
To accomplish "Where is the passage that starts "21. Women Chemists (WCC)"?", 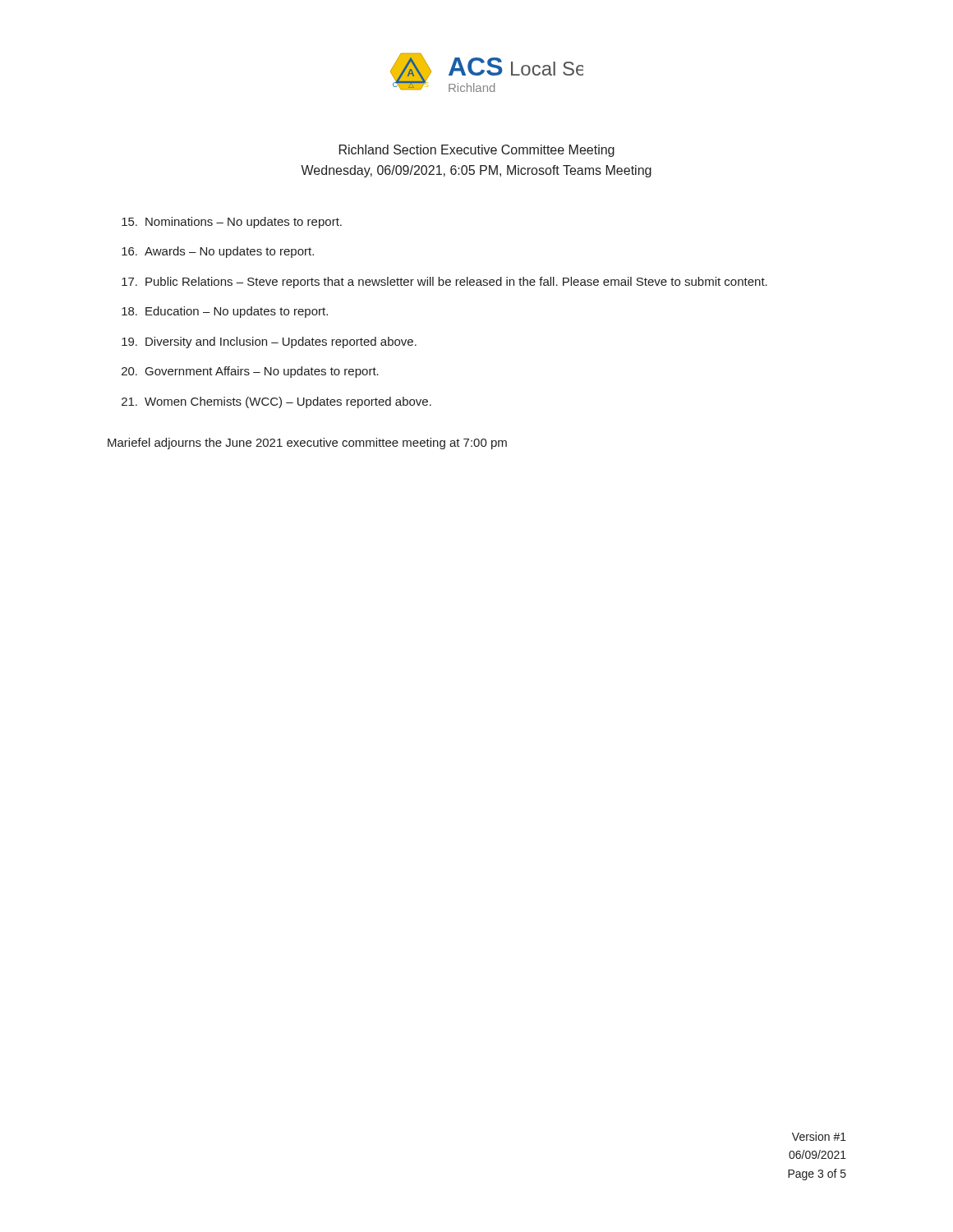I will [x=276, y=402].
